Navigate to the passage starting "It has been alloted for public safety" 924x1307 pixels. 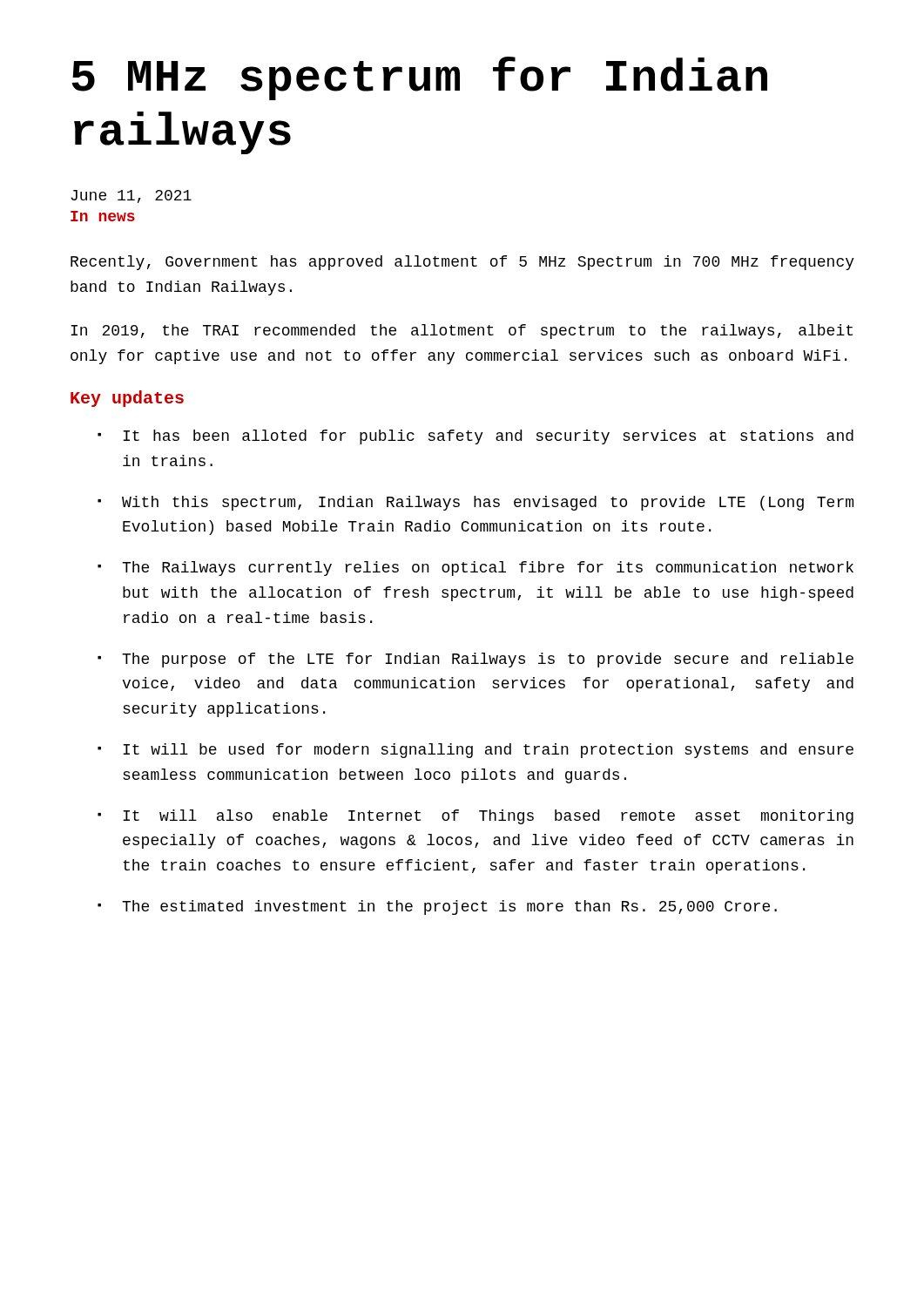488,449
